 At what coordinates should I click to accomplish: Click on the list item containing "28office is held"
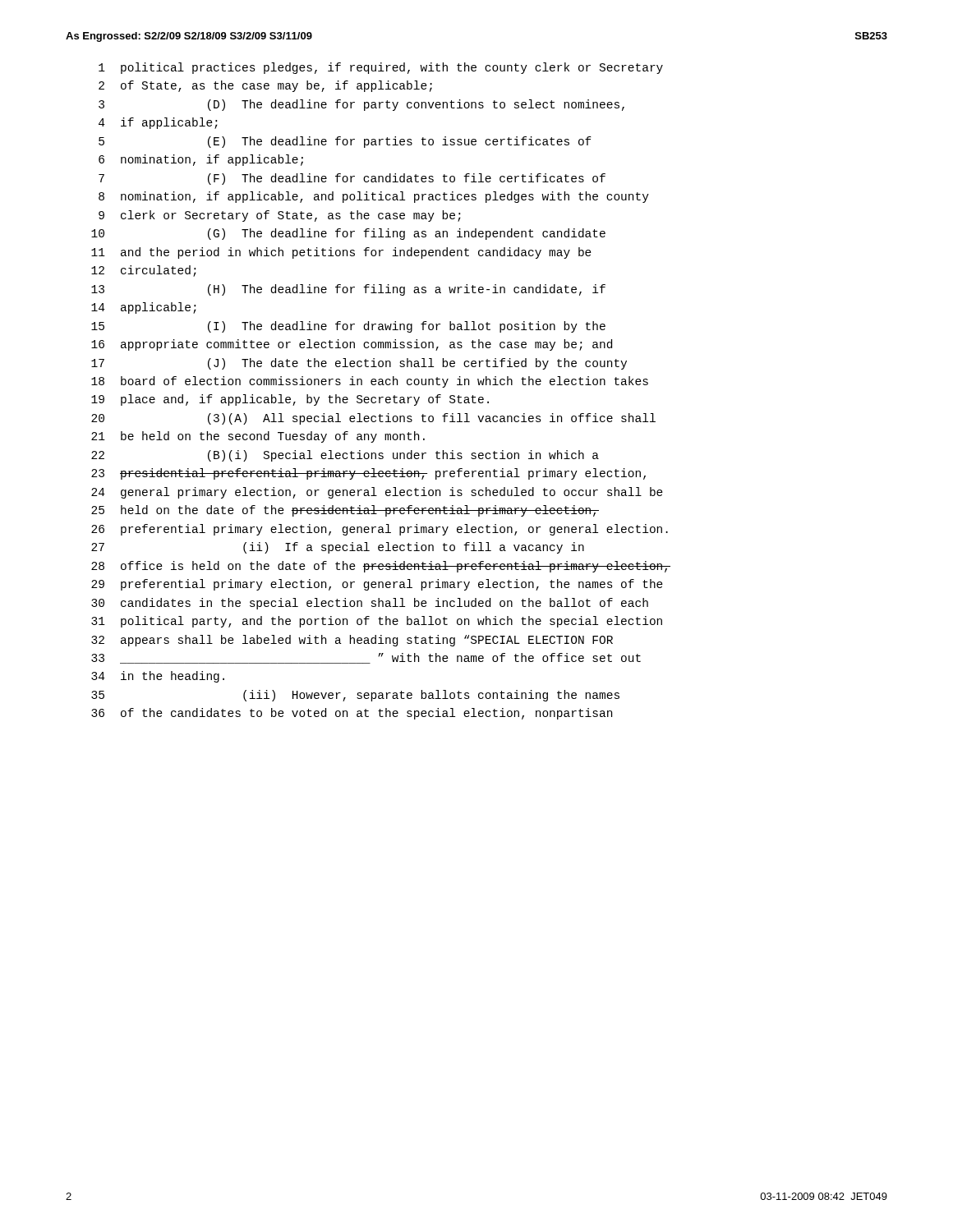point(476,567)
